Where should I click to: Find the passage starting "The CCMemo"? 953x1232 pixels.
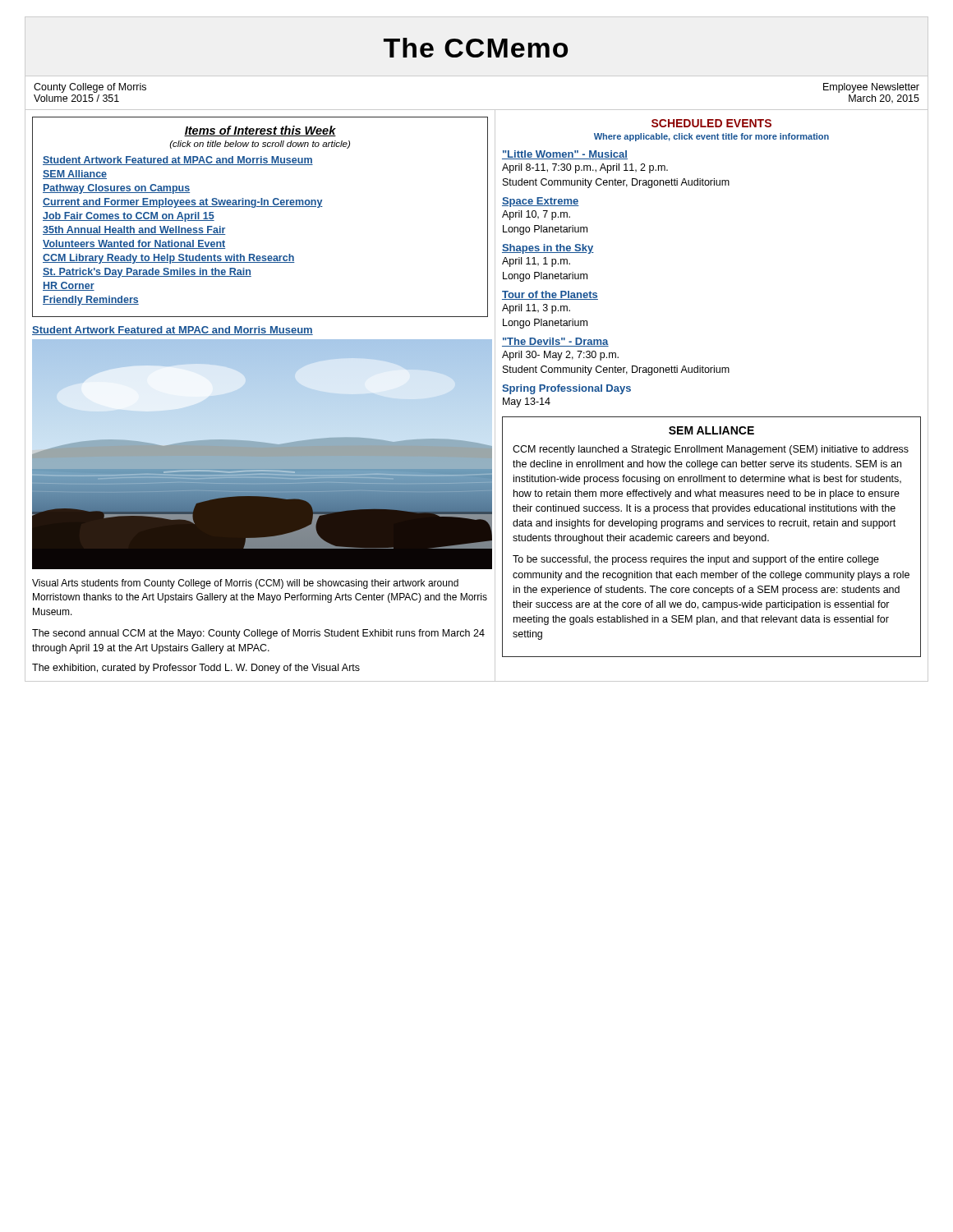pyautogui.click(x=476, y=48)
